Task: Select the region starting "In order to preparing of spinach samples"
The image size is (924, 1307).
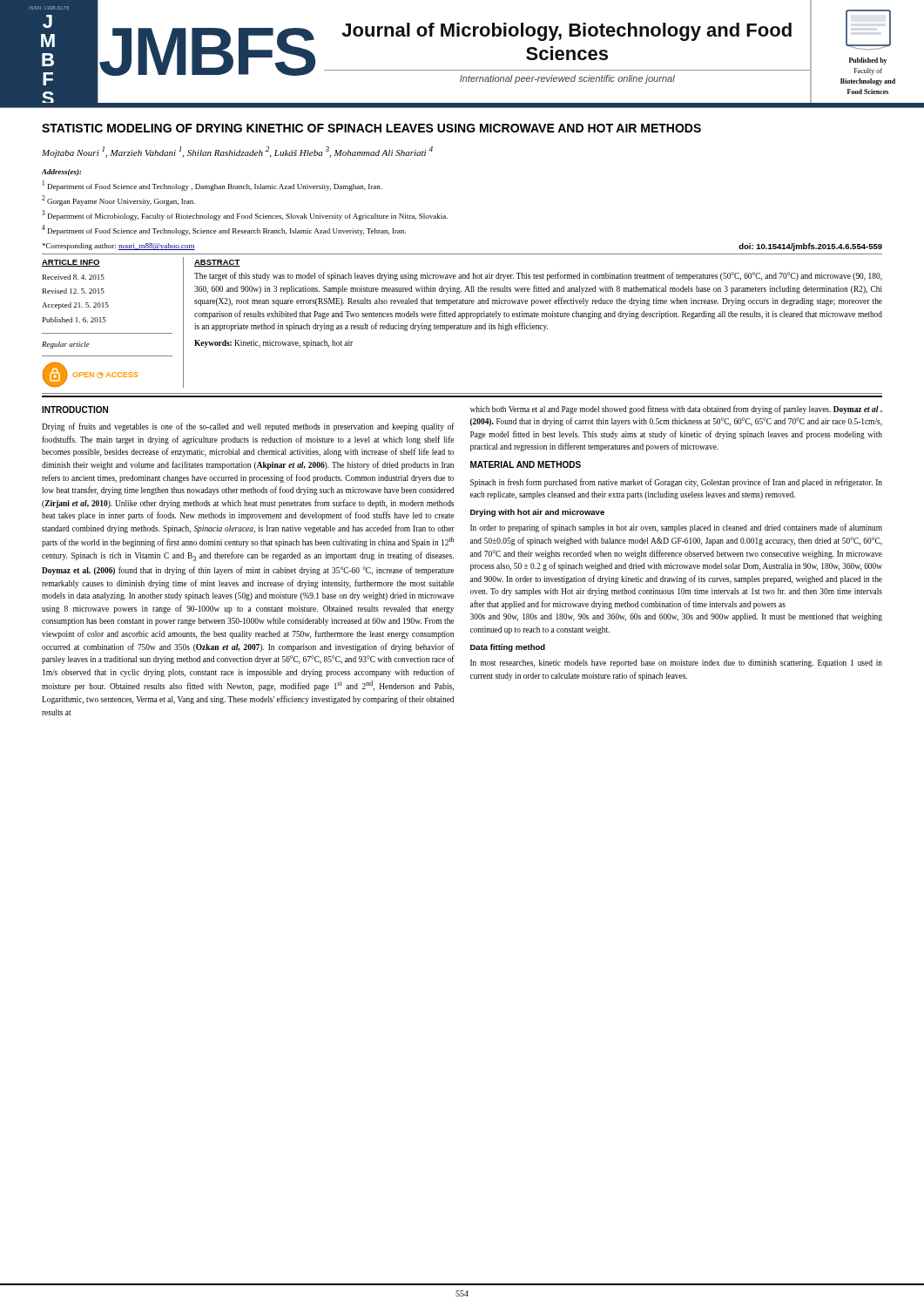Action: pyautogui.click(x=676, y=579)
